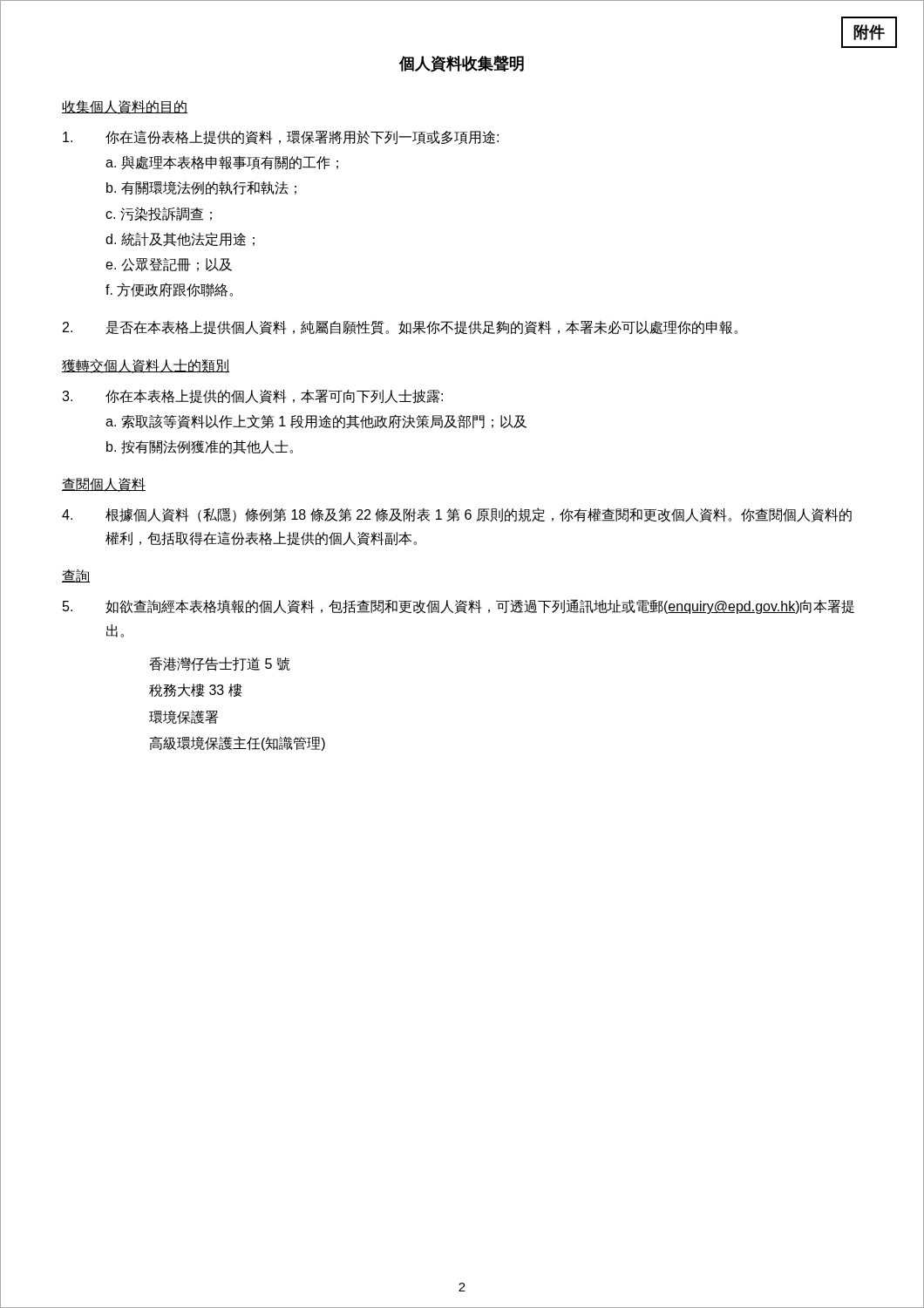
Task: Select the text block starting "4. 根據個人資料（私隱）條例第 18 條及第"
Action: point(462,527)
